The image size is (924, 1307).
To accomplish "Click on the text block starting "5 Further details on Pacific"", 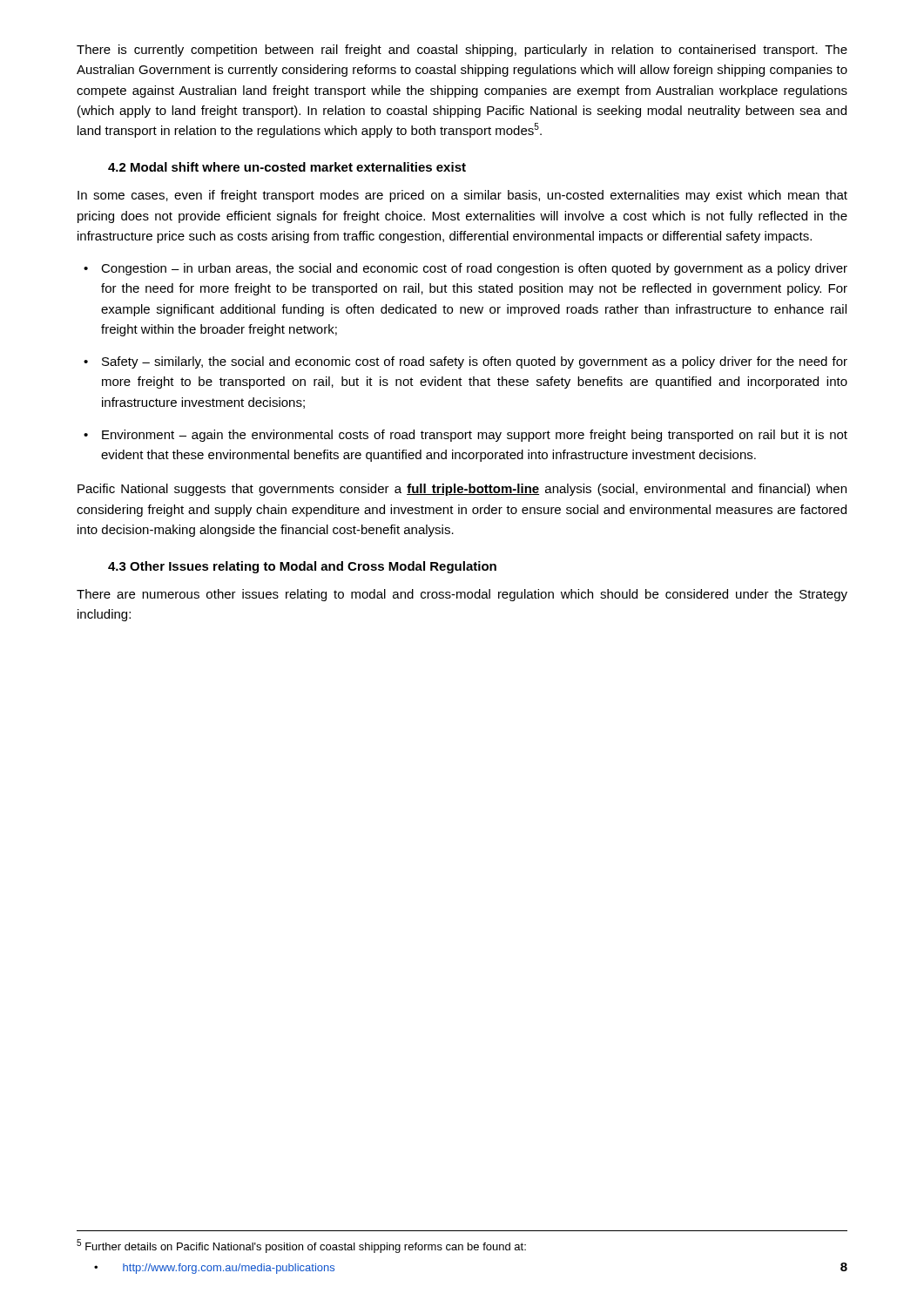I will click(x=462, y=1255).
